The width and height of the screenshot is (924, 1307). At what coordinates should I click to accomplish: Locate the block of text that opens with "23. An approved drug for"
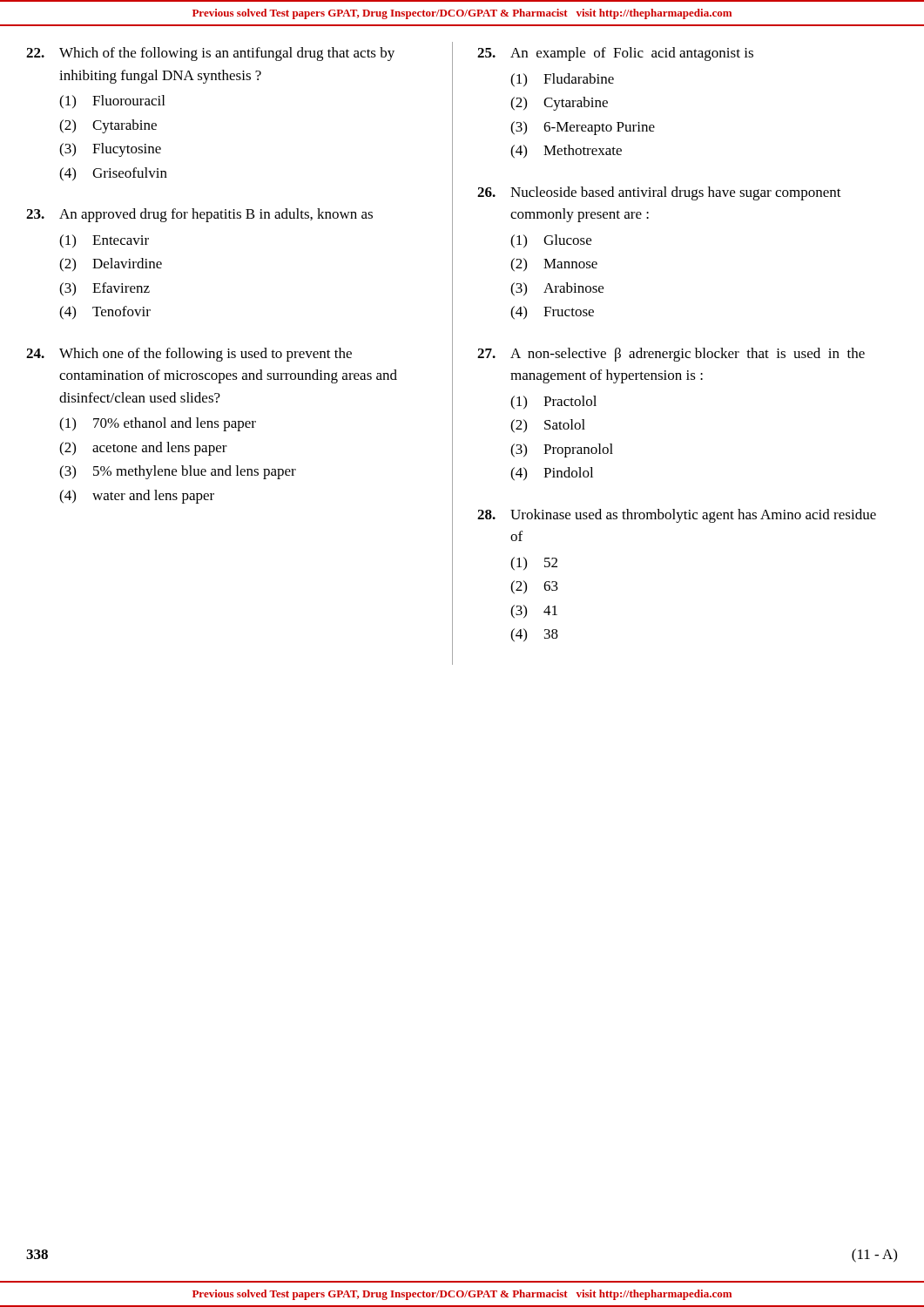coord(199,215)
